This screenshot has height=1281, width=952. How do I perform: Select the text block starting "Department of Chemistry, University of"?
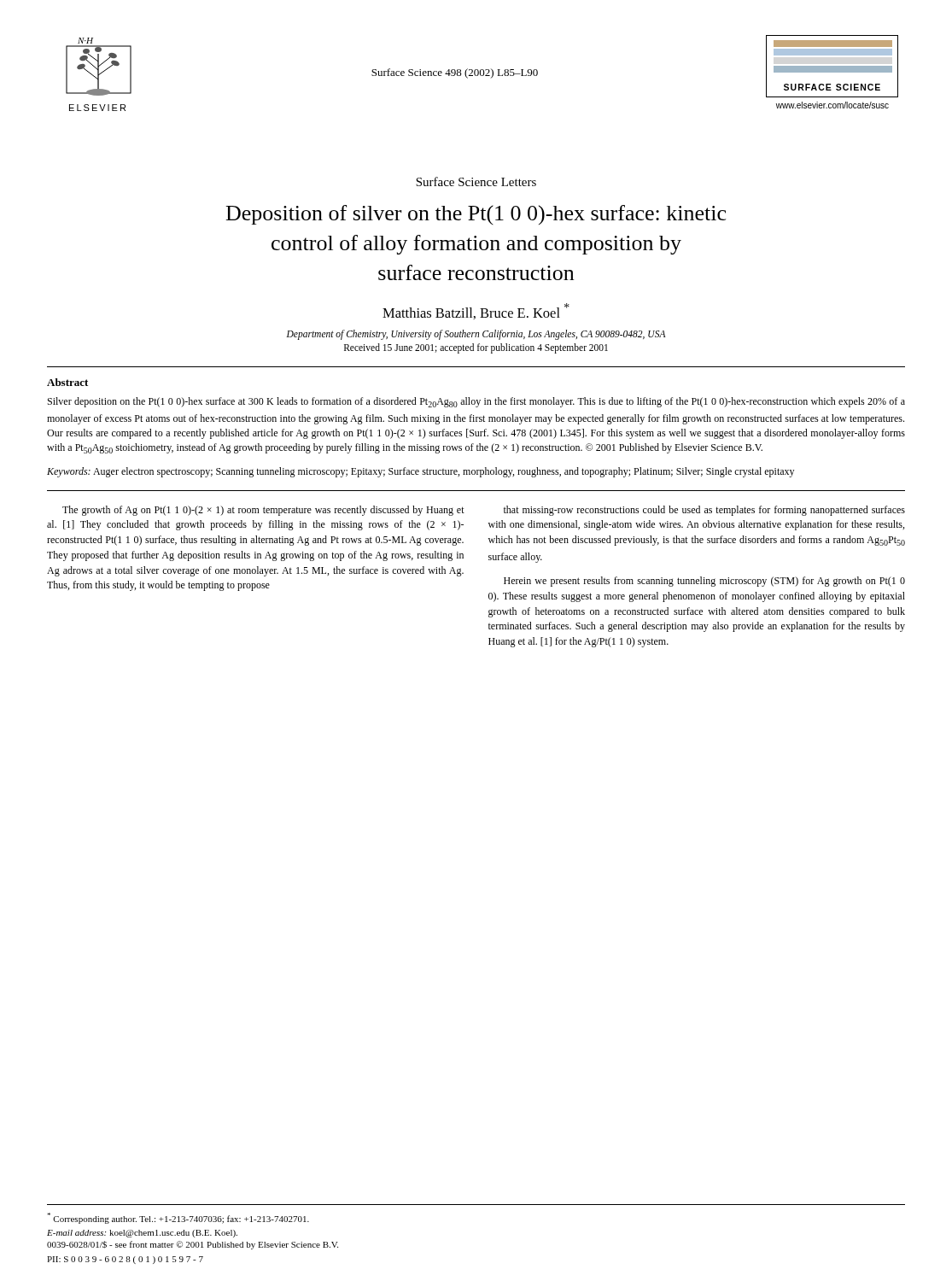pos(476,334)
